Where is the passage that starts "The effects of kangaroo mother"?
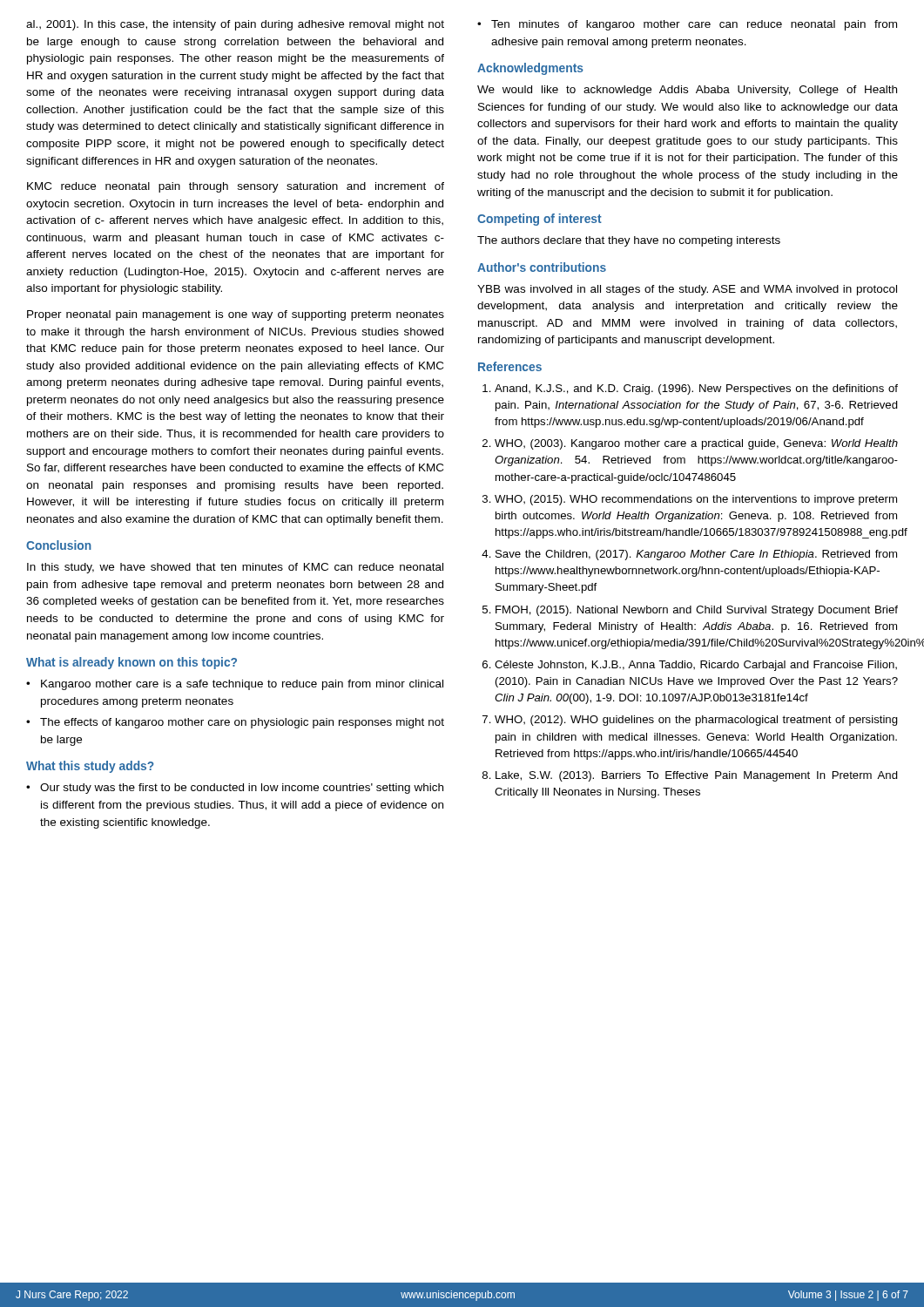The height and width of the screenshot is (1307, 924). point(235,731)
